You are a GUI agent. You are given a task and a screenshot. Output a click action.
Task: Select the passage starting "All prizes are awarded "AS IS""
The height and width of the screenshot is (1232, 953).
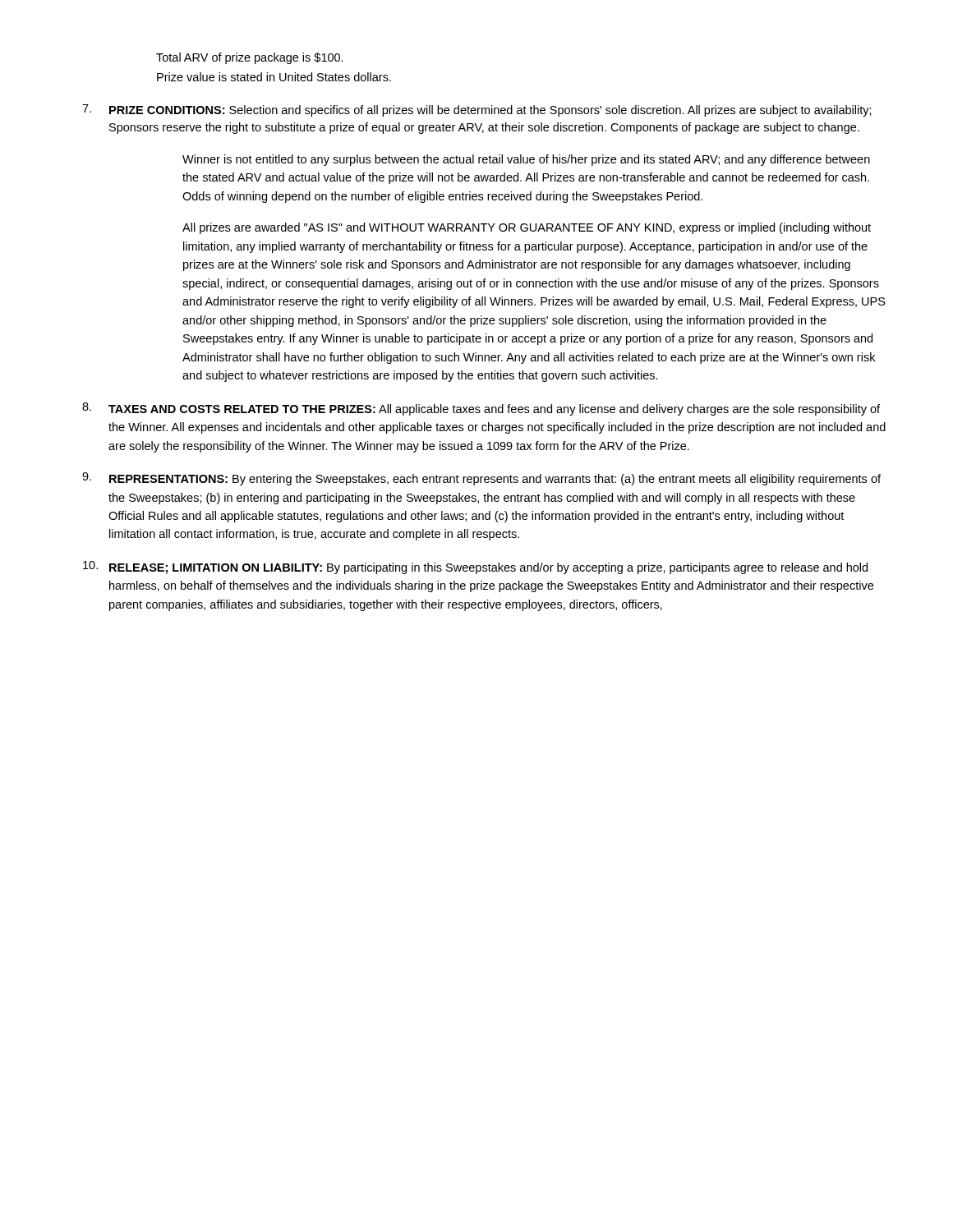(535, 302)
